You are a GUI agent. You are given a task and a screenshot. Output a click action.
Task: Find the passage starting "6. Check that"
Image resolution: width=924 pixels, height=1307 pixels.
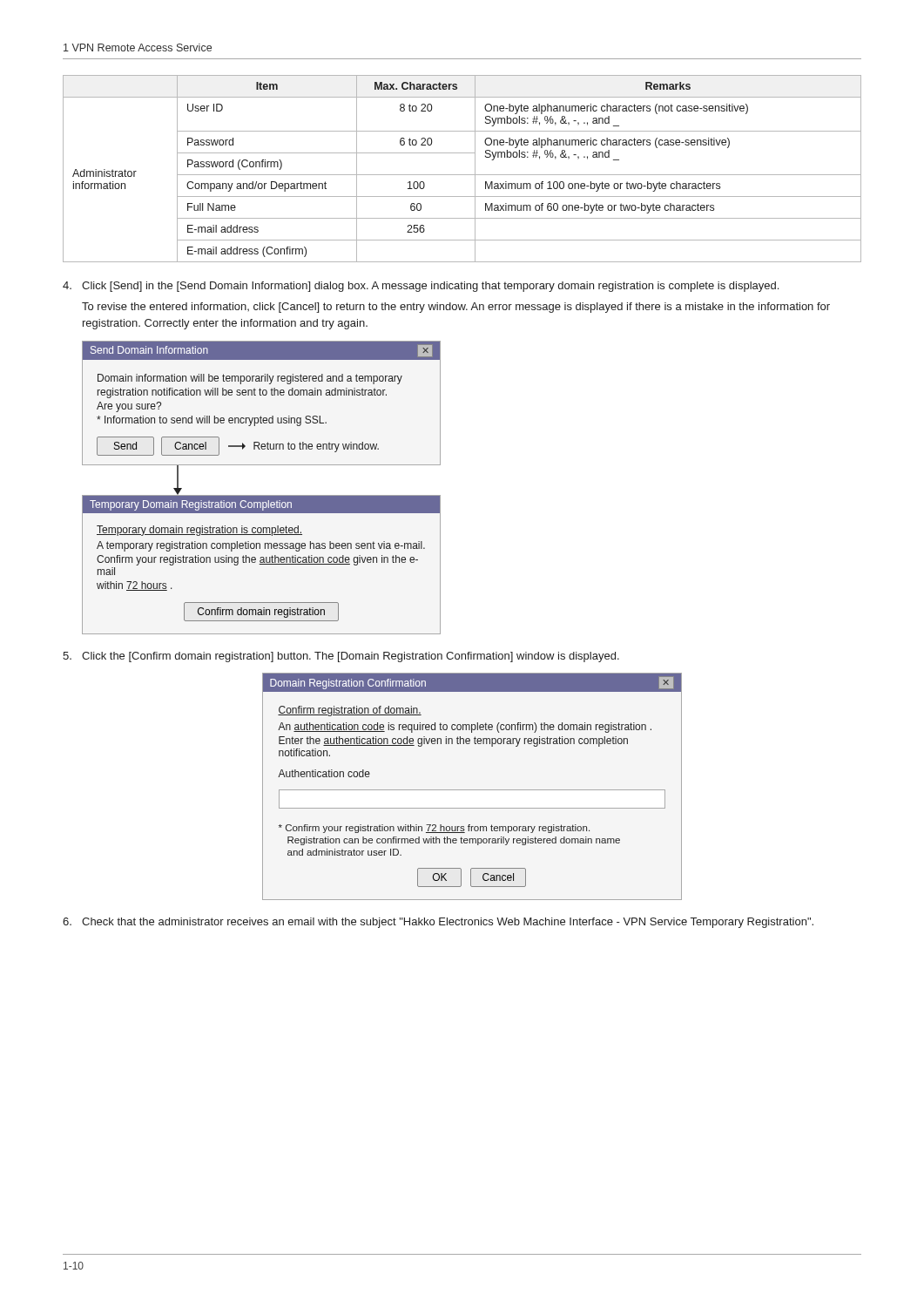439,923
